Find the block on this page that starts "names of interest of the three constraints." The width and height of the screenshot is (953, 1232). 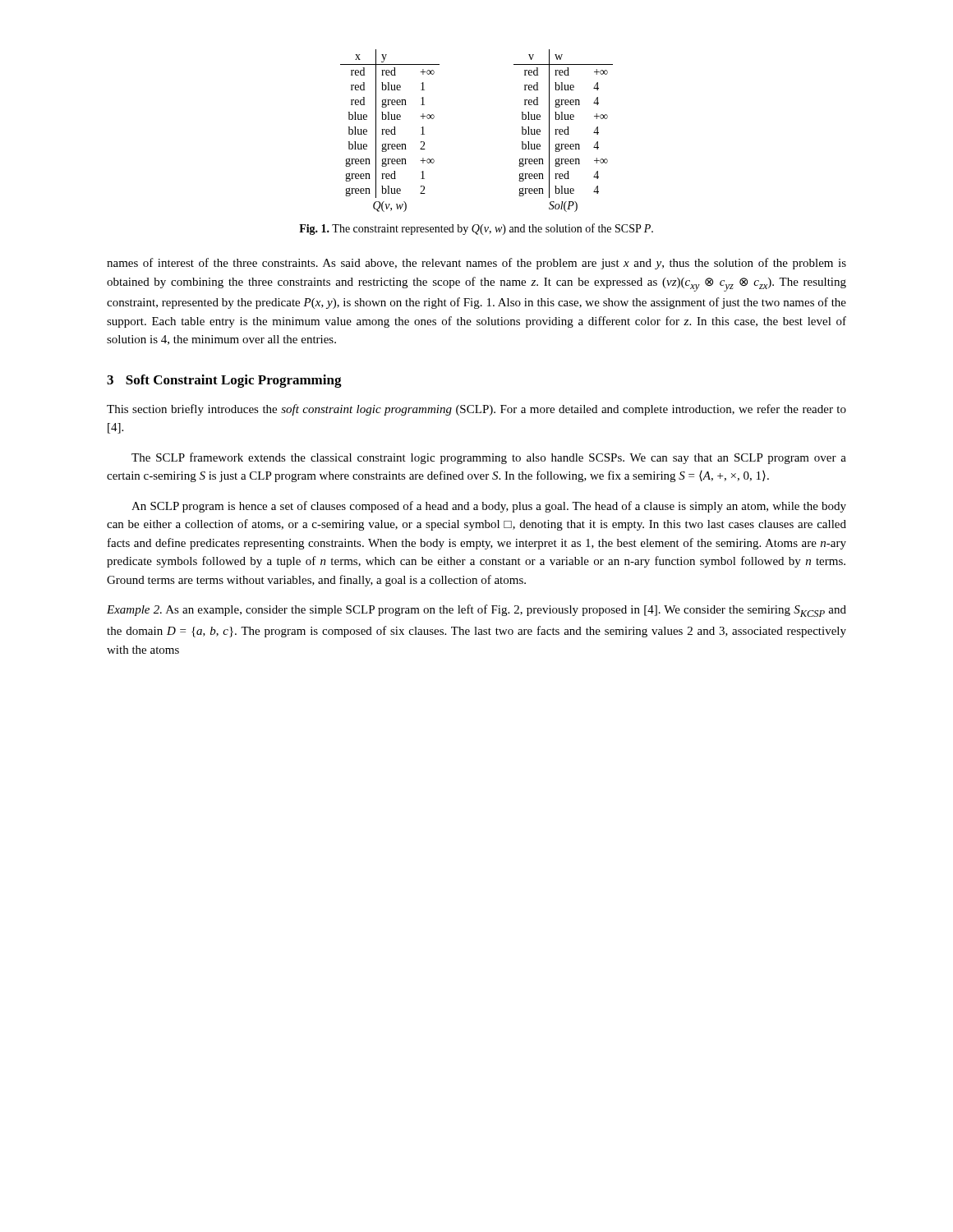tap(476, 301)
